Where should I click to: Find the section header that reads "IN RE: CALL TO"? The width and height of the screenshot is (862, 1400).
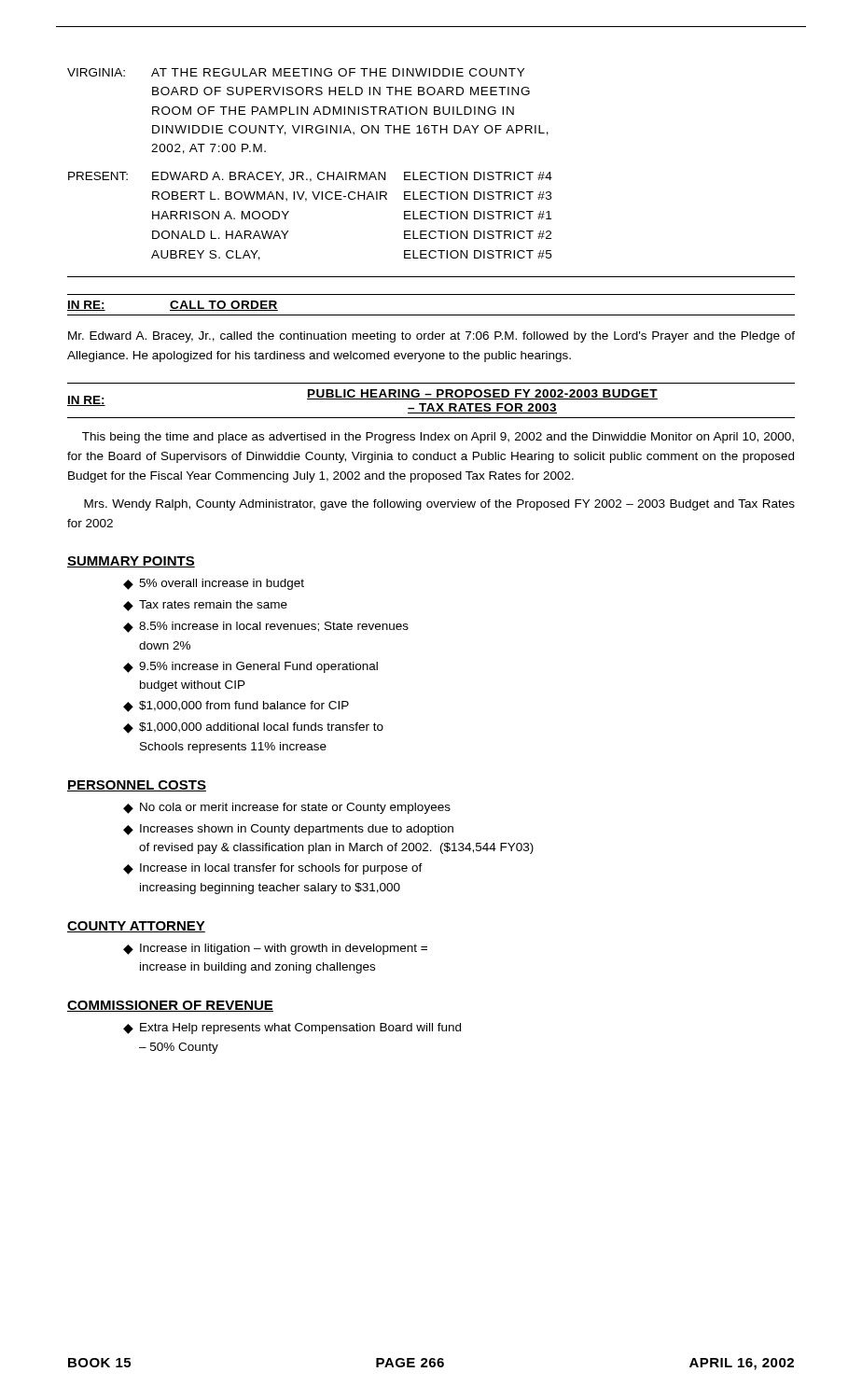431,305
